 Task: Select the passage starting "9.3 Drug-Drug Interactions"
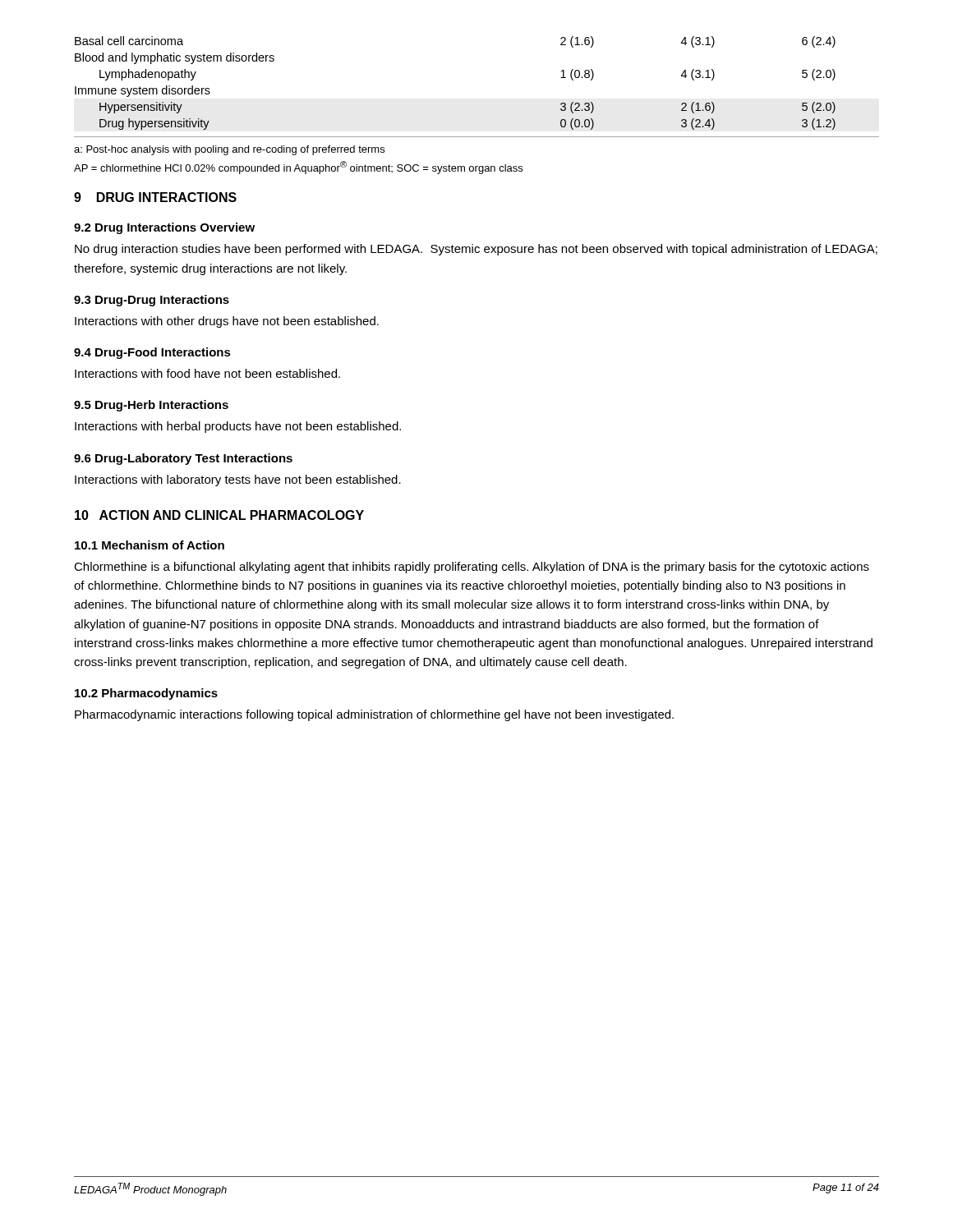pos(152,299)
